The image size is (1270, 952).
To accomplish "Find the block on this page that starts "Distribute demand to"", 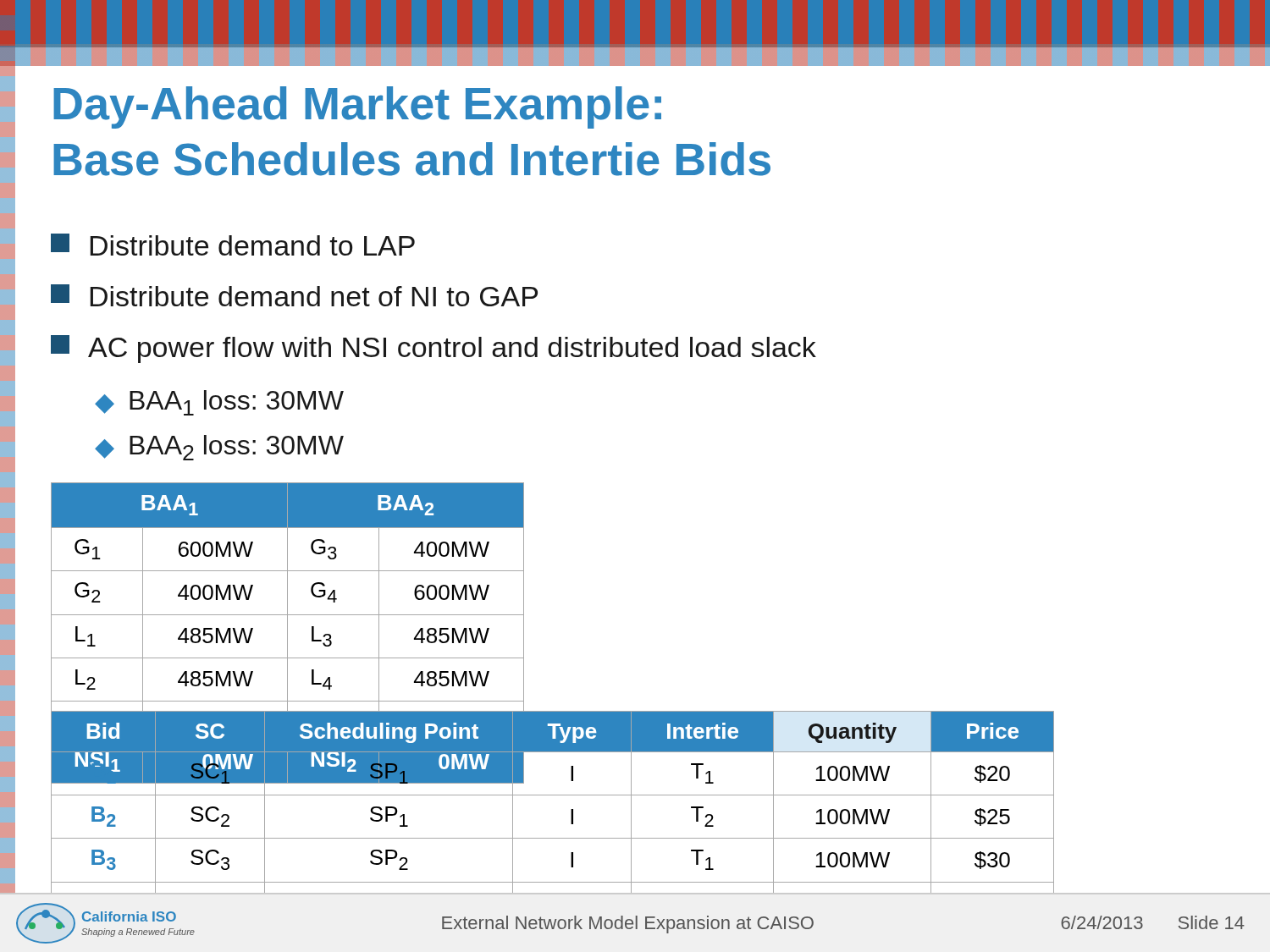I will (x=233, y=245).
